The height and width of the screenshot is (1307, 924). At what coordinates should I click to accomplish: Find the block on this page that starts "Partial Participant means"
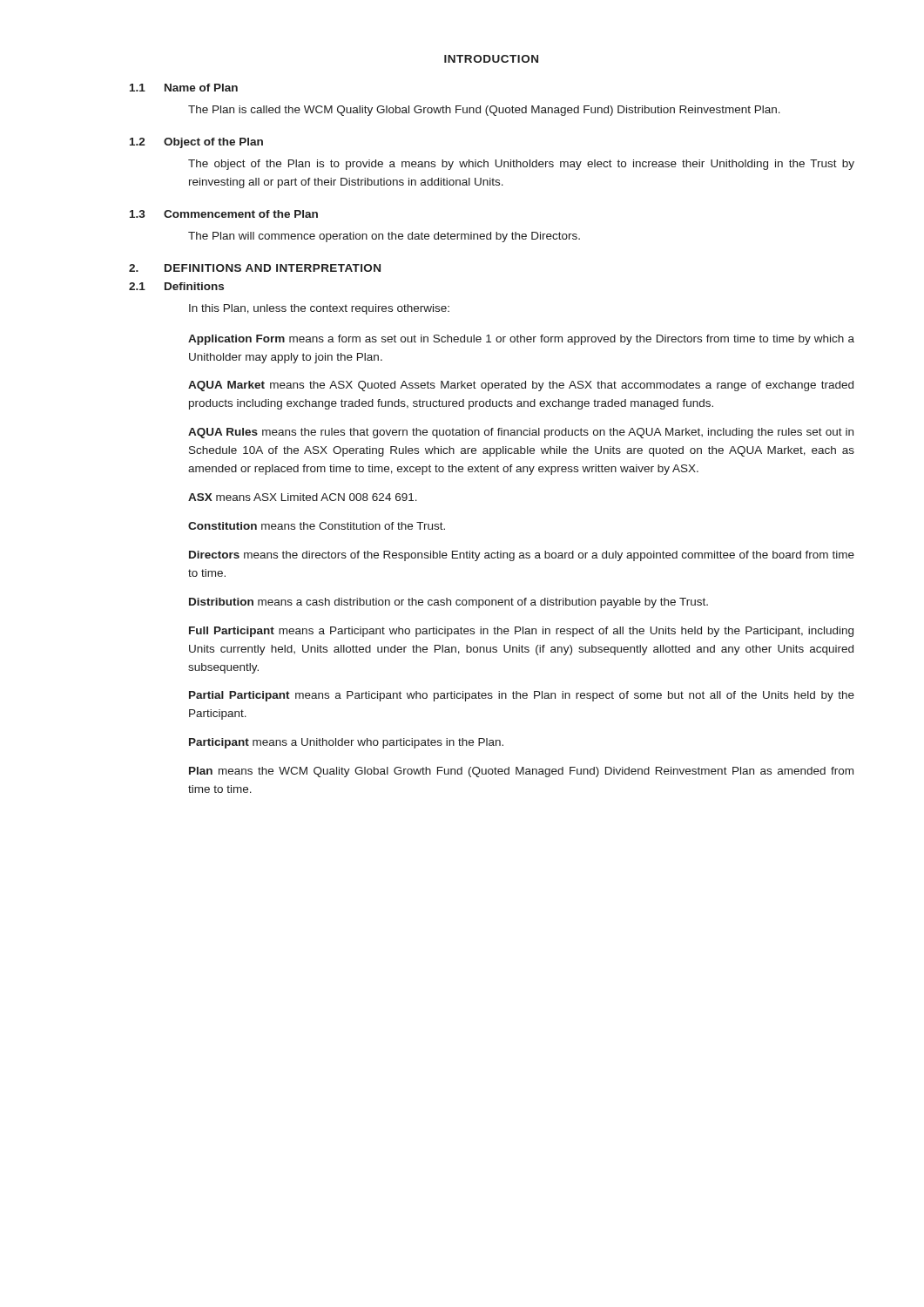[521, 704]
